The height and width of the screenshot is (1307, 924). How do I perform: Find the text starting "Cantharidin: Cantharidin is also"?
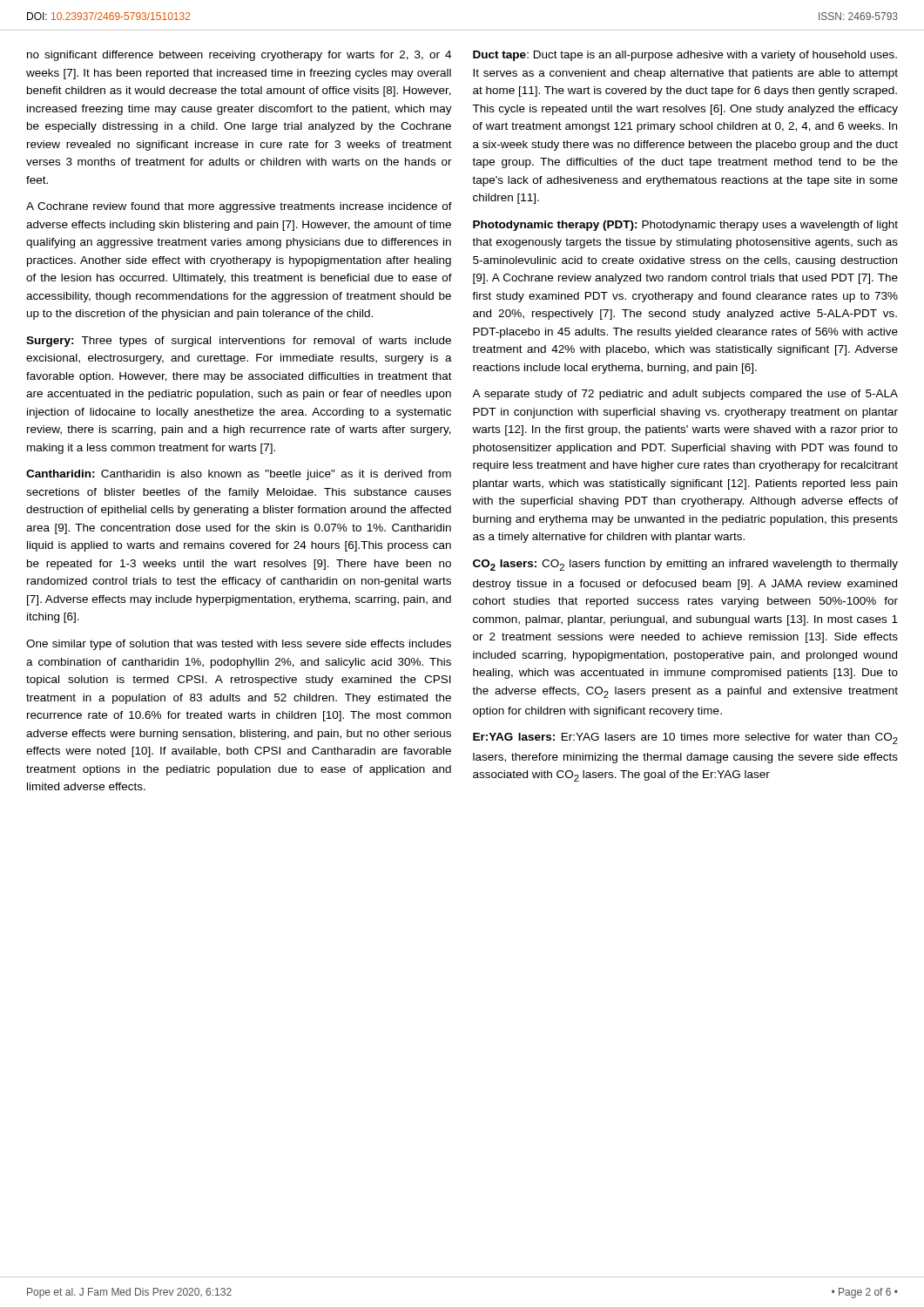pyautogui.click(x=239, y=546)
